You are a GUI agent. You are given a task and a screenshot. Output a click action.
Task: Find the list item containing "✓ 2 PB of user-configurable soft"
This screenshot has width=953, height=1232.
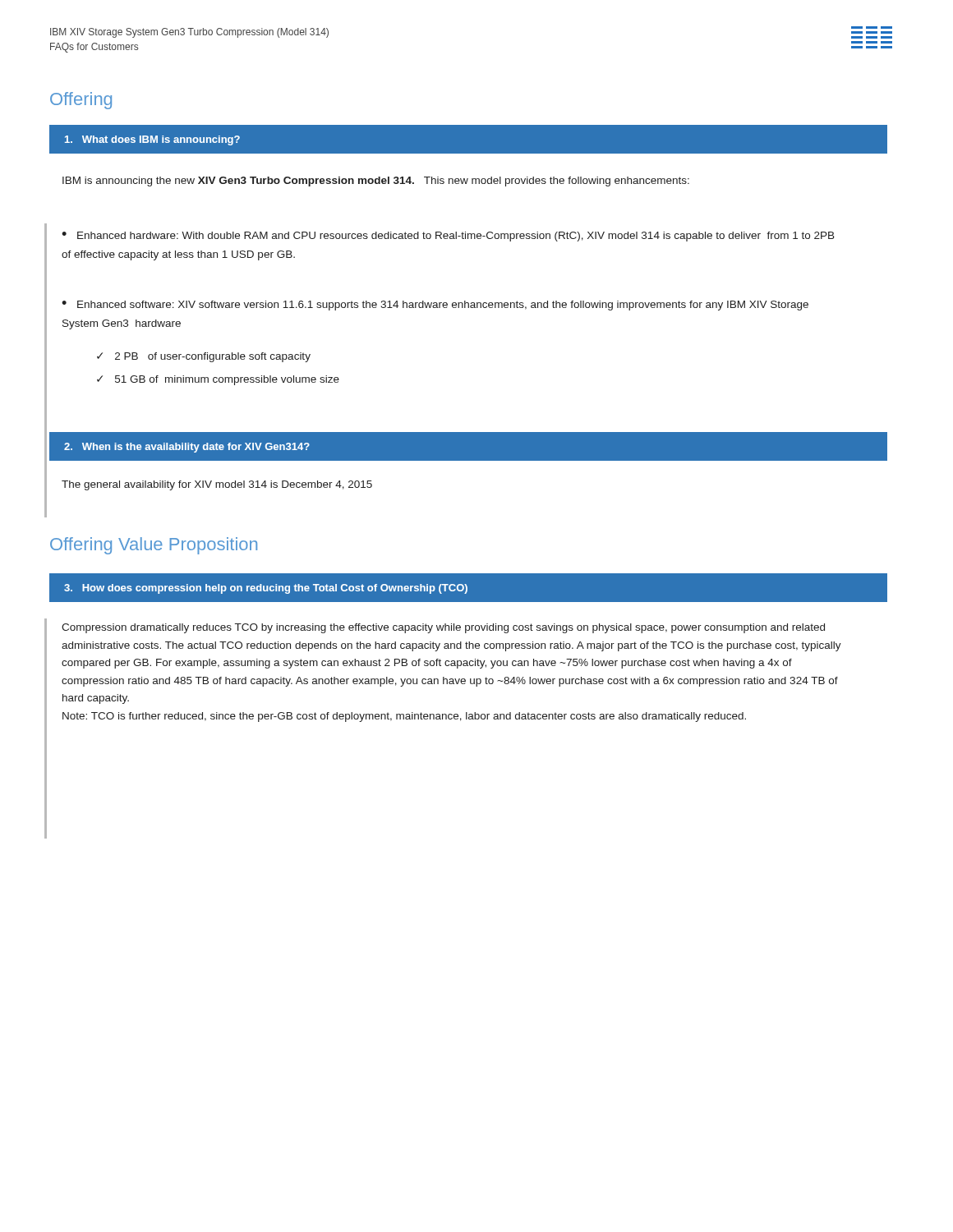[x=203, y=356]
